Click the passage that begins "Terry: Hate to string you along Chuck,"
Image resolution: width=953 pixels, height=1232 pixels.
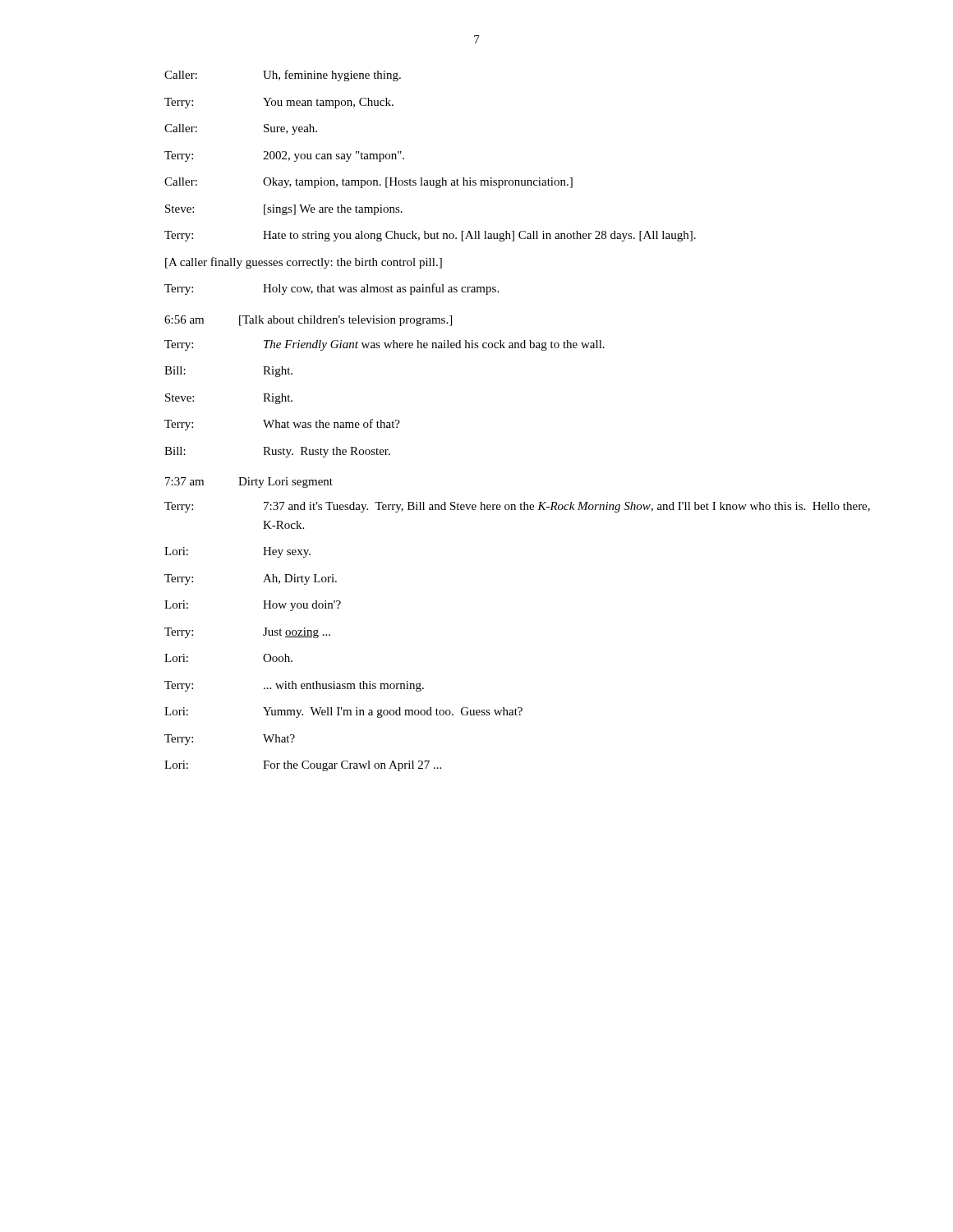(x=518, y=235)
